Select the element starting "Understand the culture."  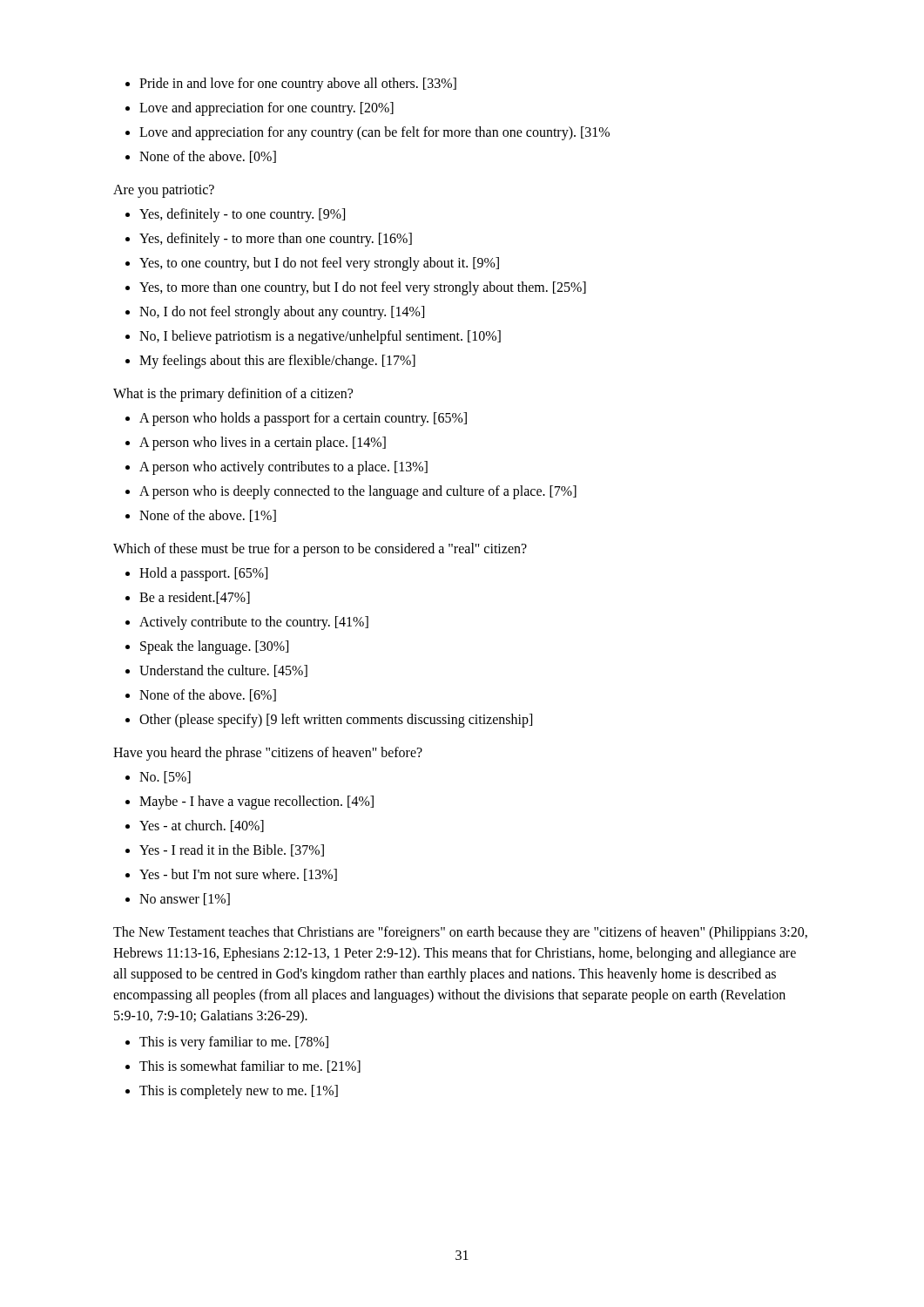pos(224,670)
